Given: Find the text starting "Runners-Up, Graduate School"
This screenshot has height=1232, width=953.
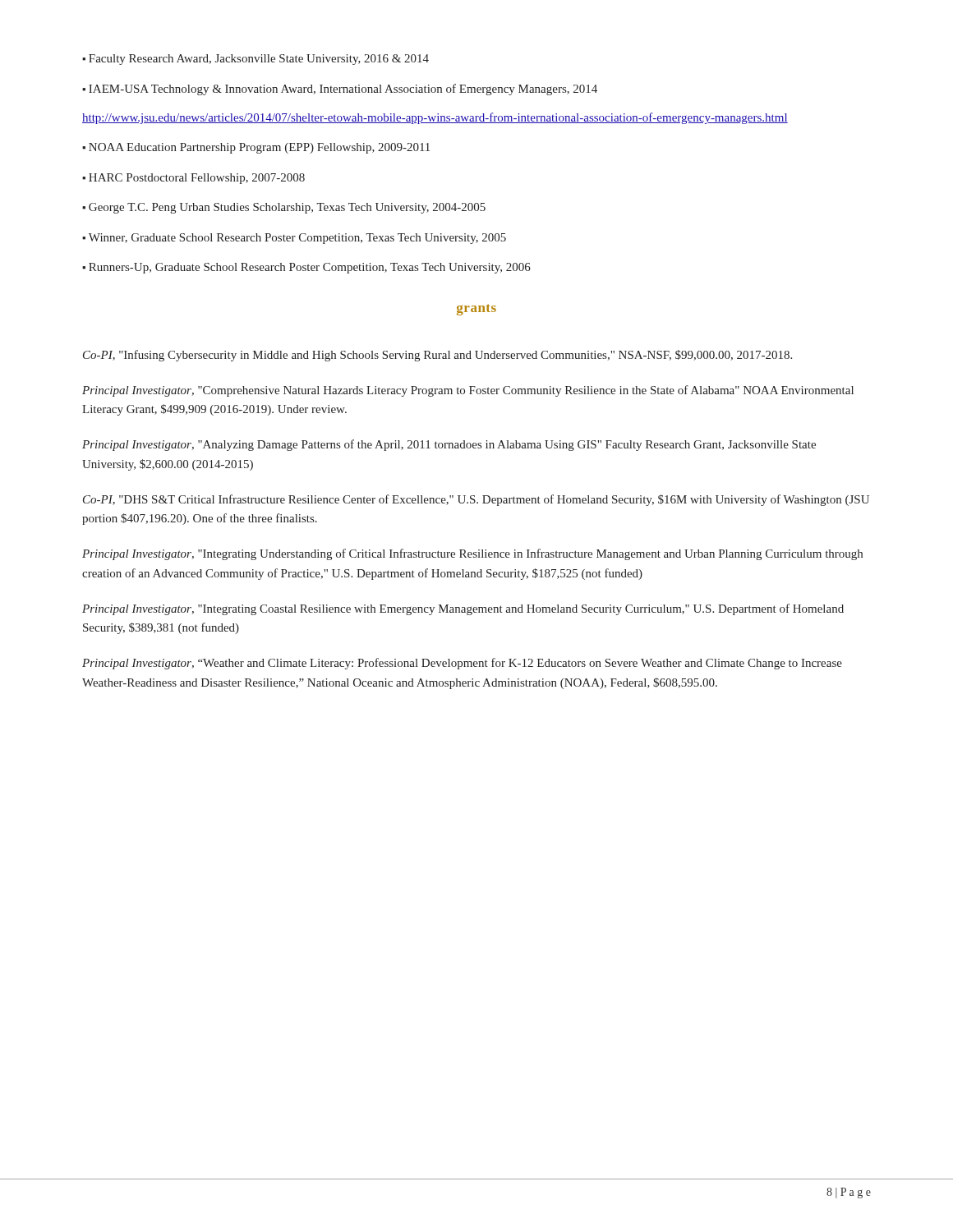Looking at the screenshot, I should [x=310, y=267].
